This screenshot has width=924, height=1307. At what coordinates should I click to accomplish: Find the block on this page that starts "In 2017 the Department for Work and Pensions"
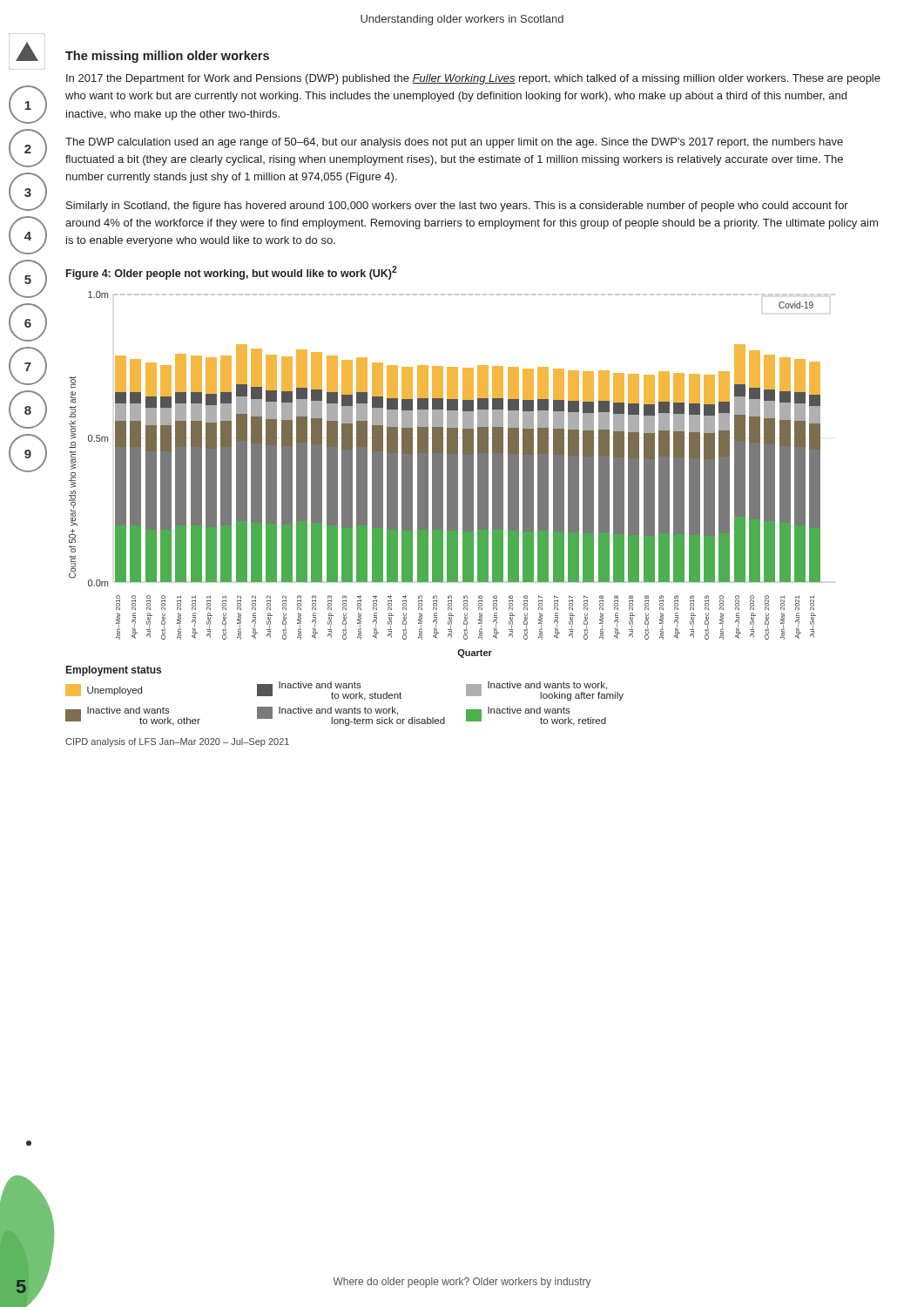tap(473, 96)
